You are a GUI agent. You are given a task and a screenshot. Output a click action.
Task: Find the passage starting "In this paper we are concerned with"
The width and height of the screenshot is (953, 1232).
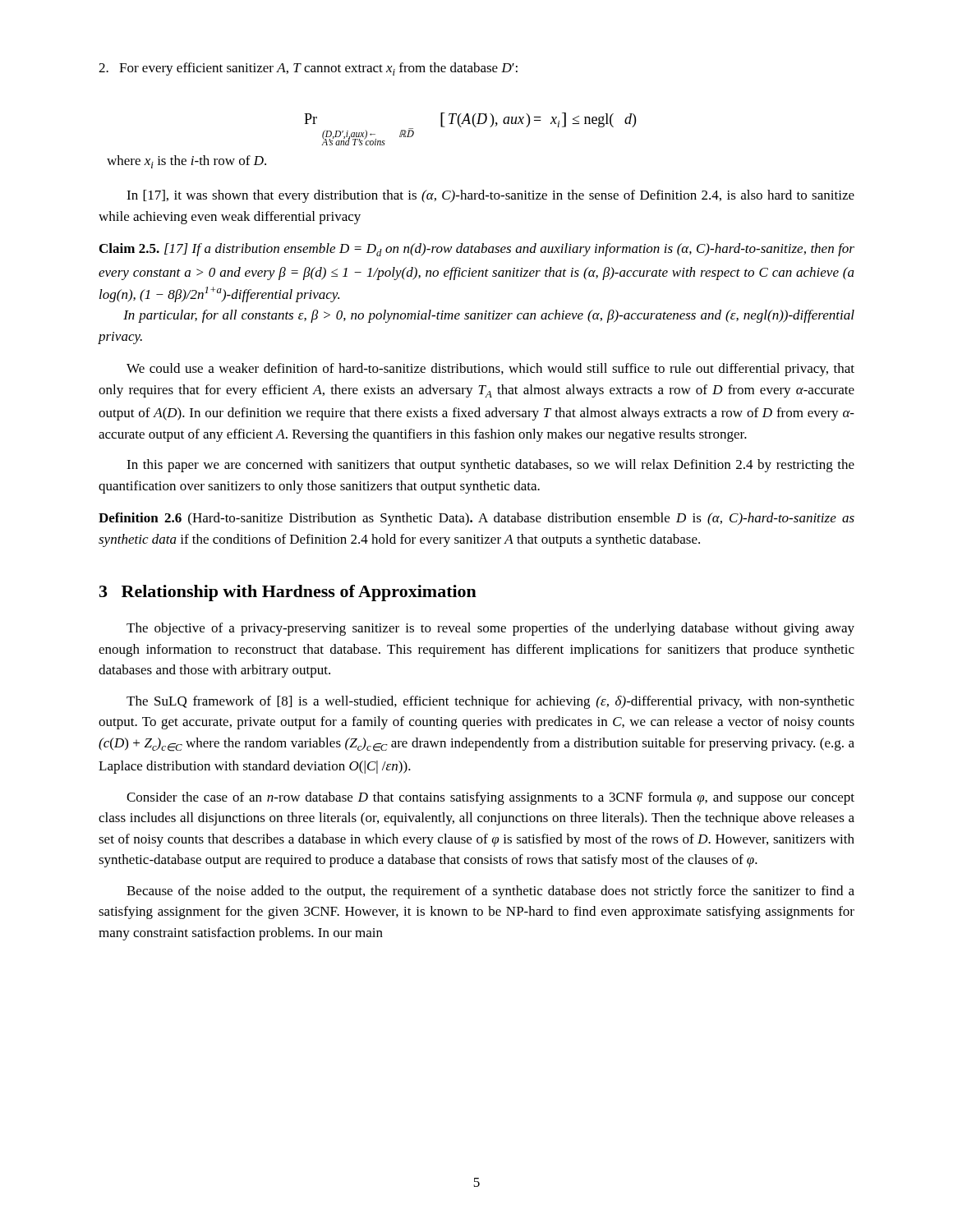pos(476,475)
